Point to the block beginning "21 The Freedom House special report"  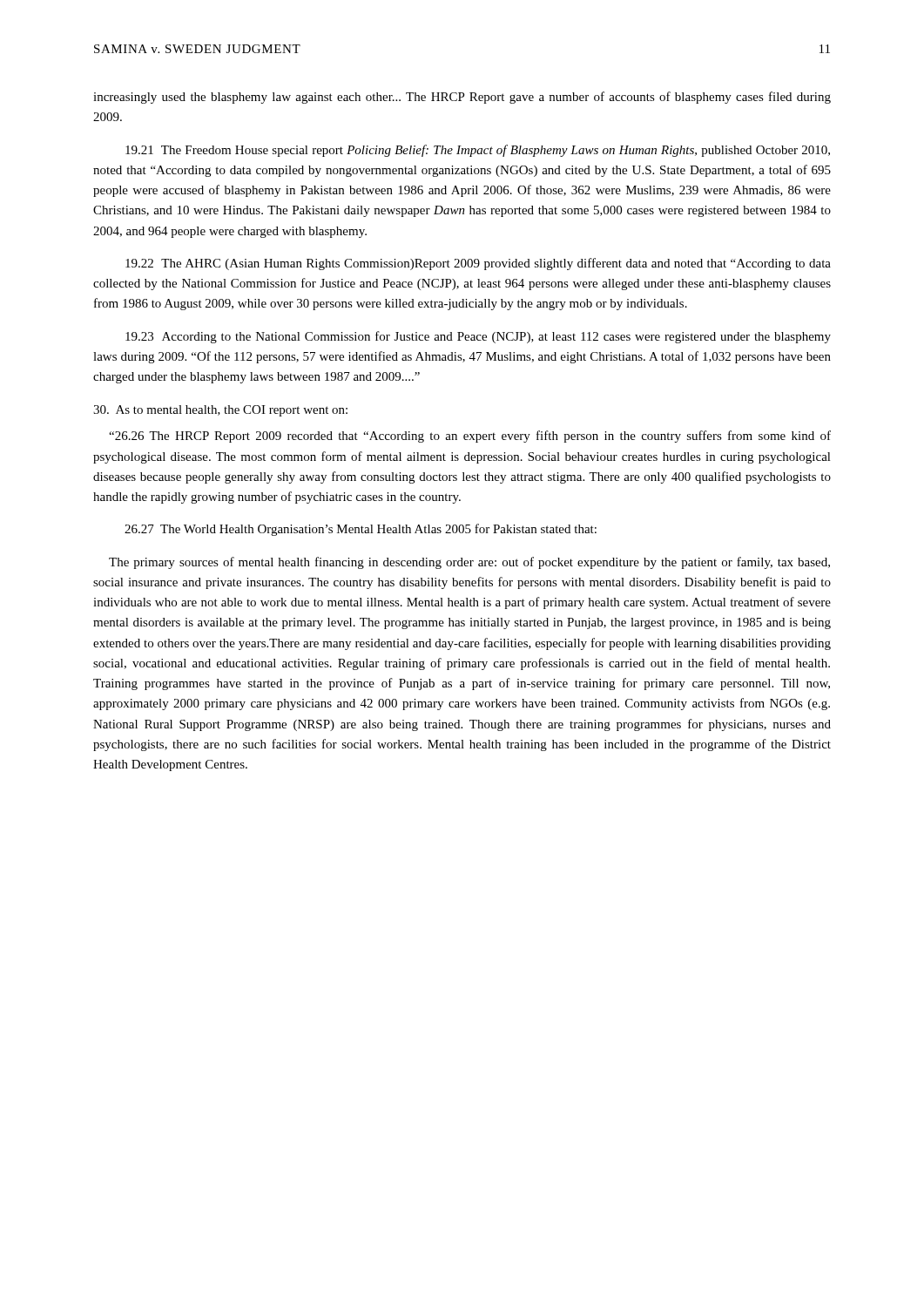point(462,190)
